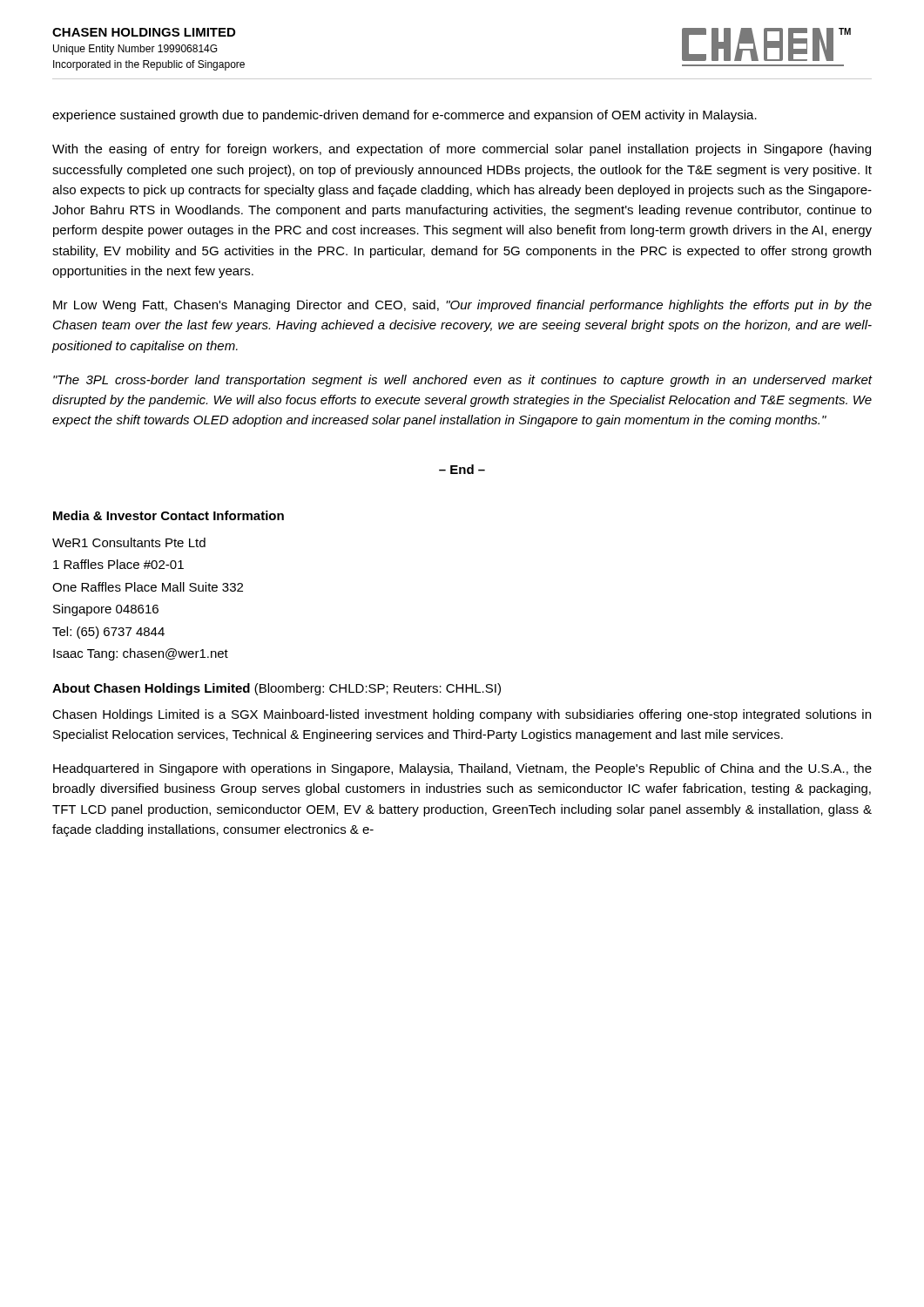The width and height of the screenshot is (924, 1307).
Task: Locate the text block with the text "Chasen Holdings Limited is a SGX Mainboard-listed investment"
Action: (x=462, y=724)
